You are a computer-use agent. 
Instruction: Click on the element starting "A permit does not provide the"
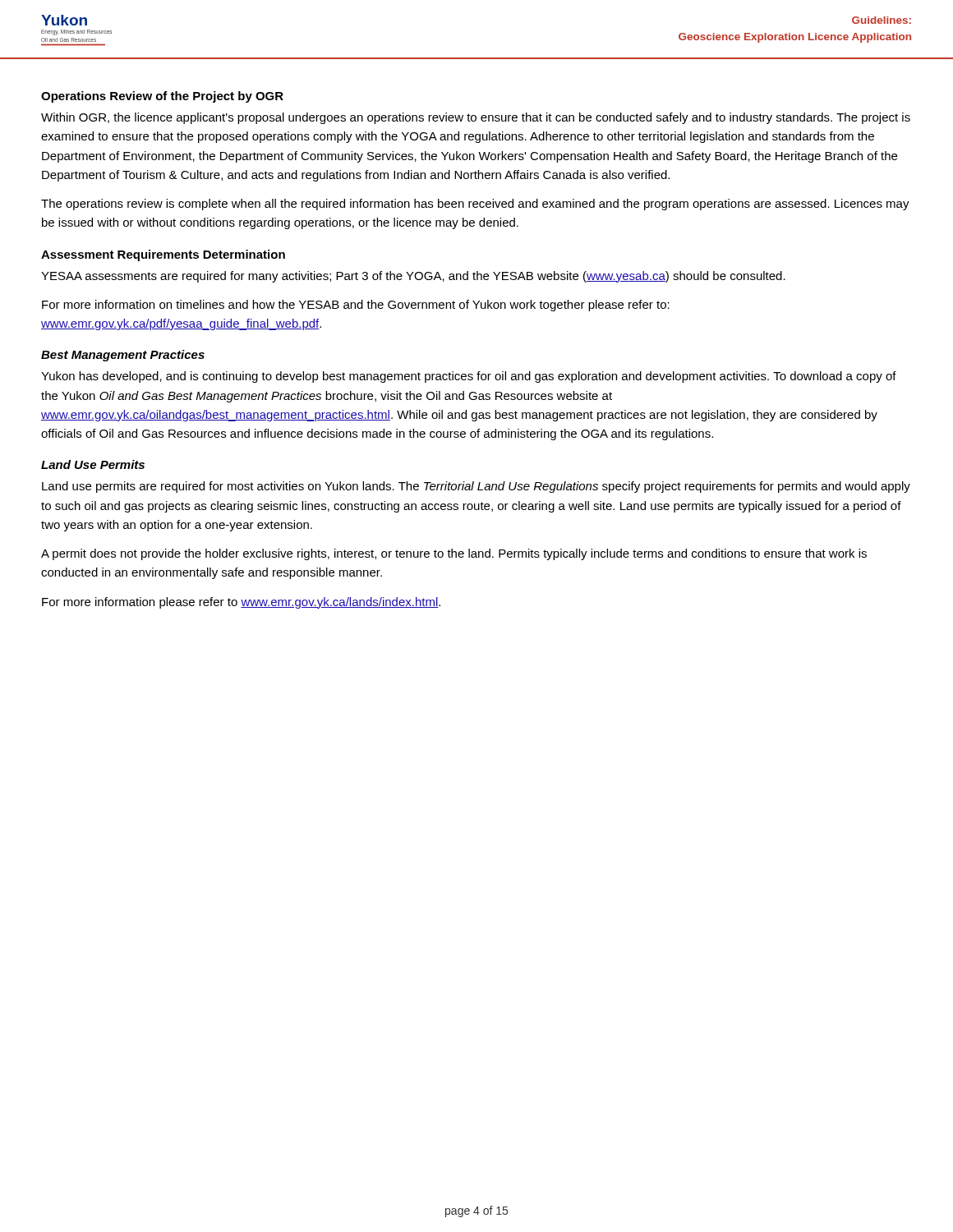pos(476,563)
